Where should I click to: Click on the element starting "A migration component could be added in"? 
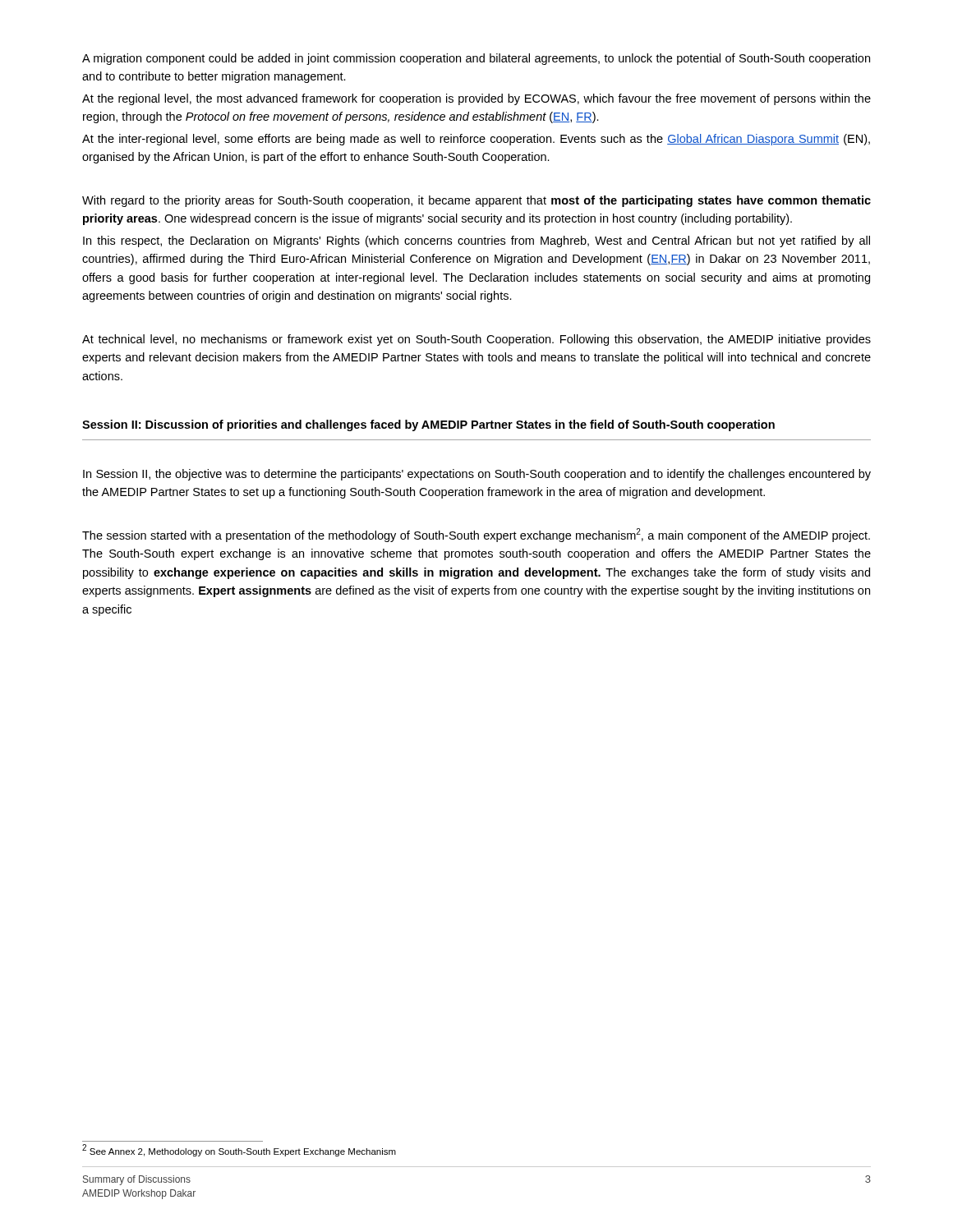pyautogui.click(x=476, y=108)
